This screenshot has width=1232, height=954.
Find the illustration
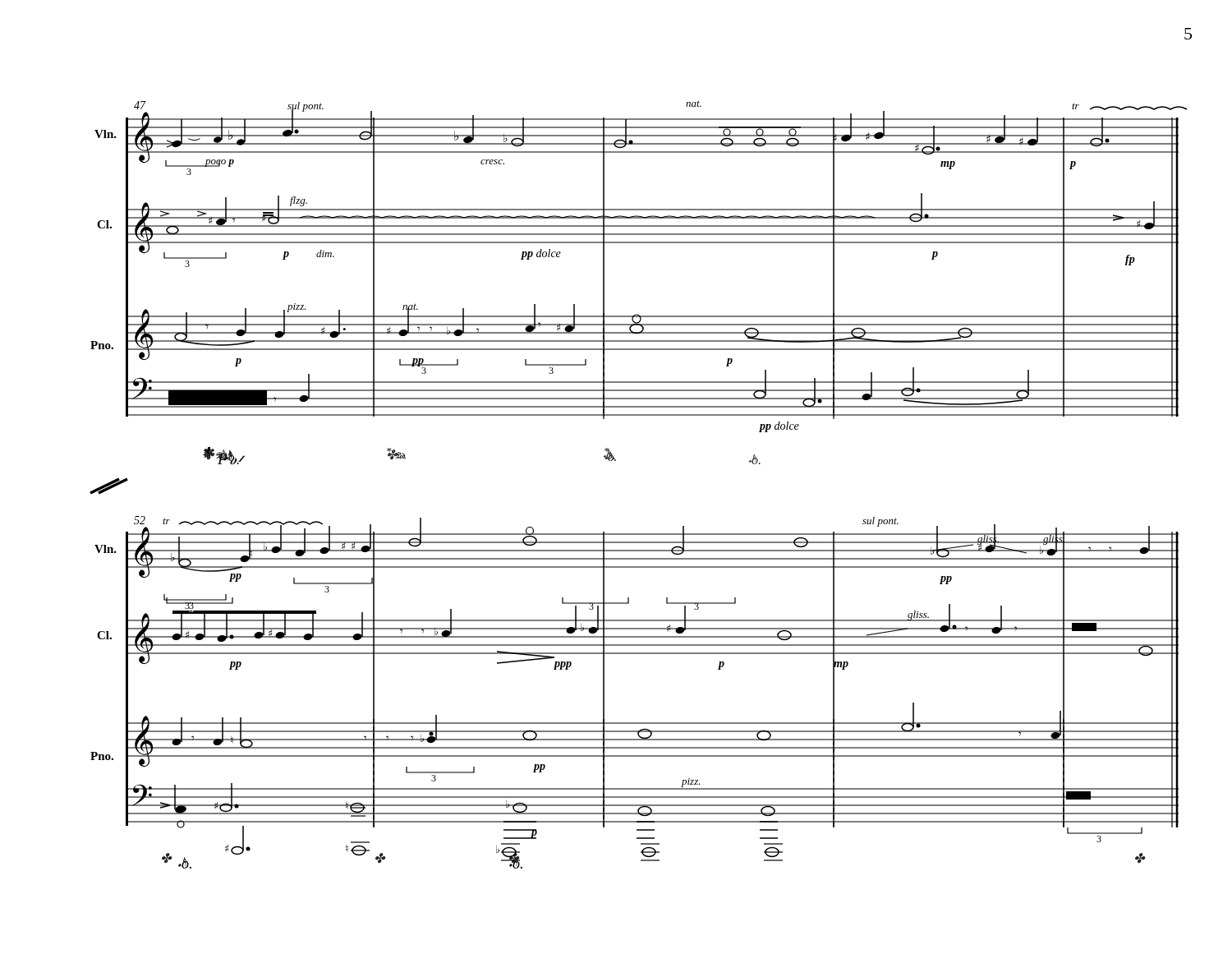click(620, 477)
